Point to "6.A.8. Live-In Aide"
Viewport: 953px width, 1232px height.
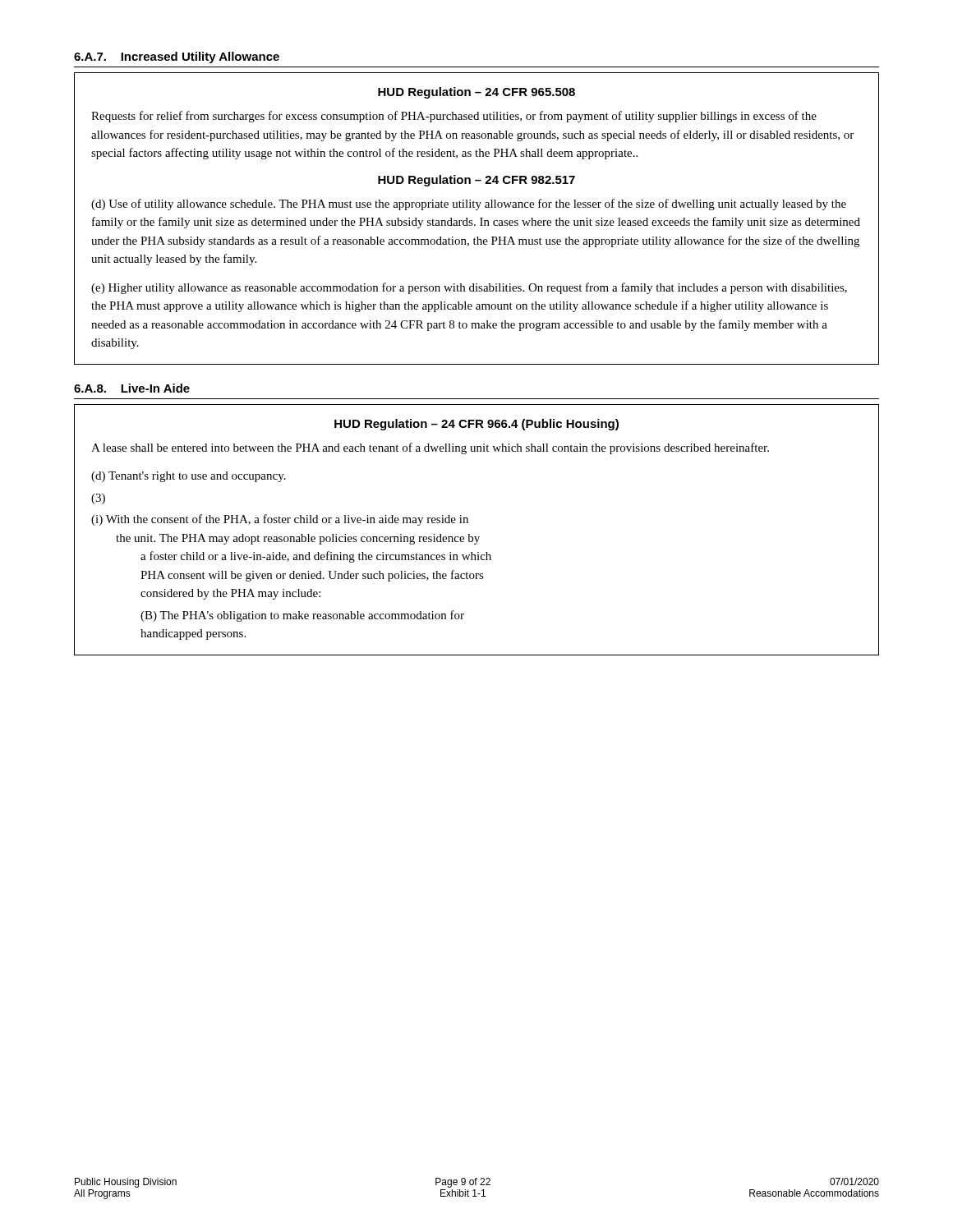click(132, 388)
